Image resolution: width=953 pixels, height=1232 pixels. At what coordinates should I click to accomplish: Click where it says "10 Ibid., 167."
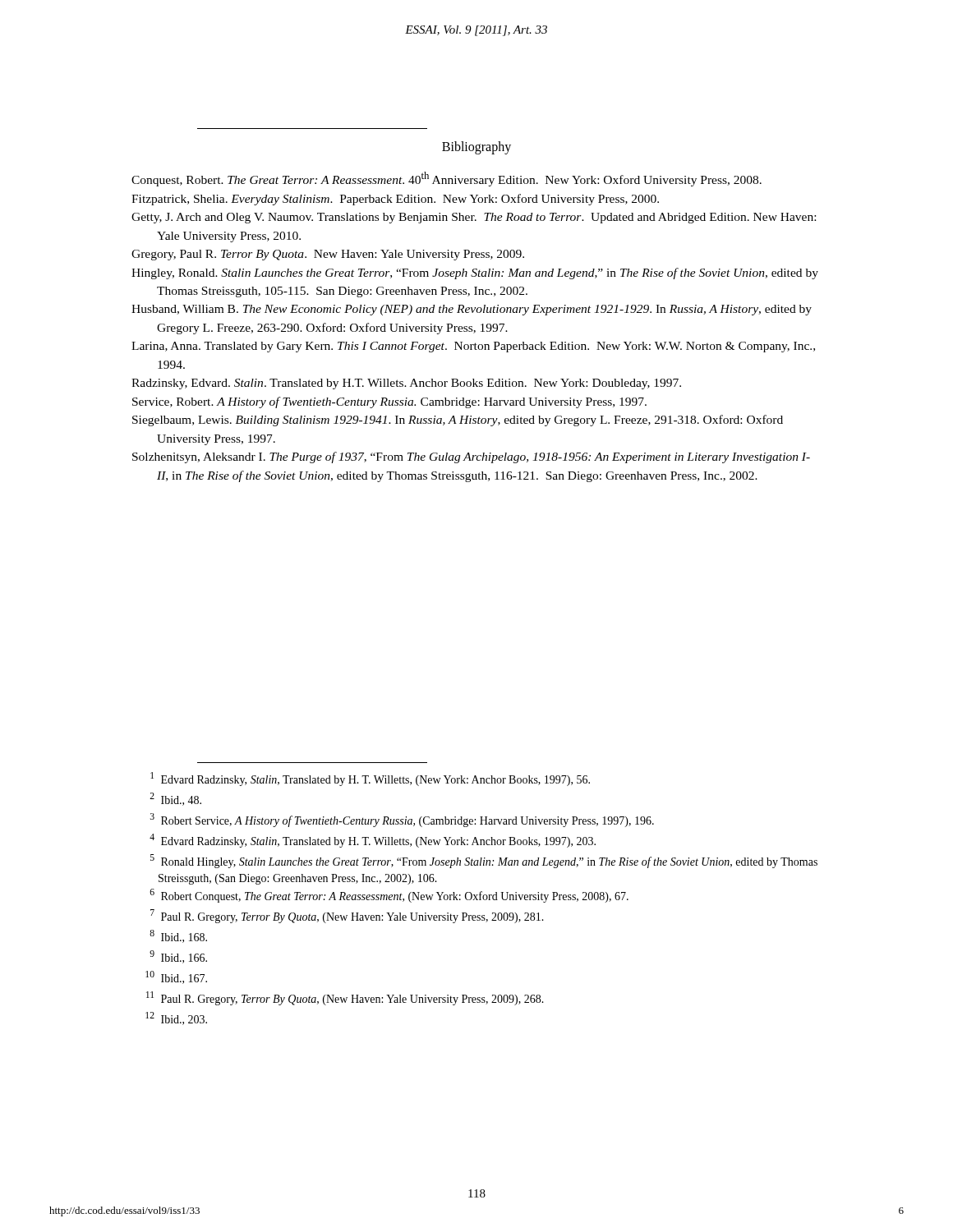176,977
